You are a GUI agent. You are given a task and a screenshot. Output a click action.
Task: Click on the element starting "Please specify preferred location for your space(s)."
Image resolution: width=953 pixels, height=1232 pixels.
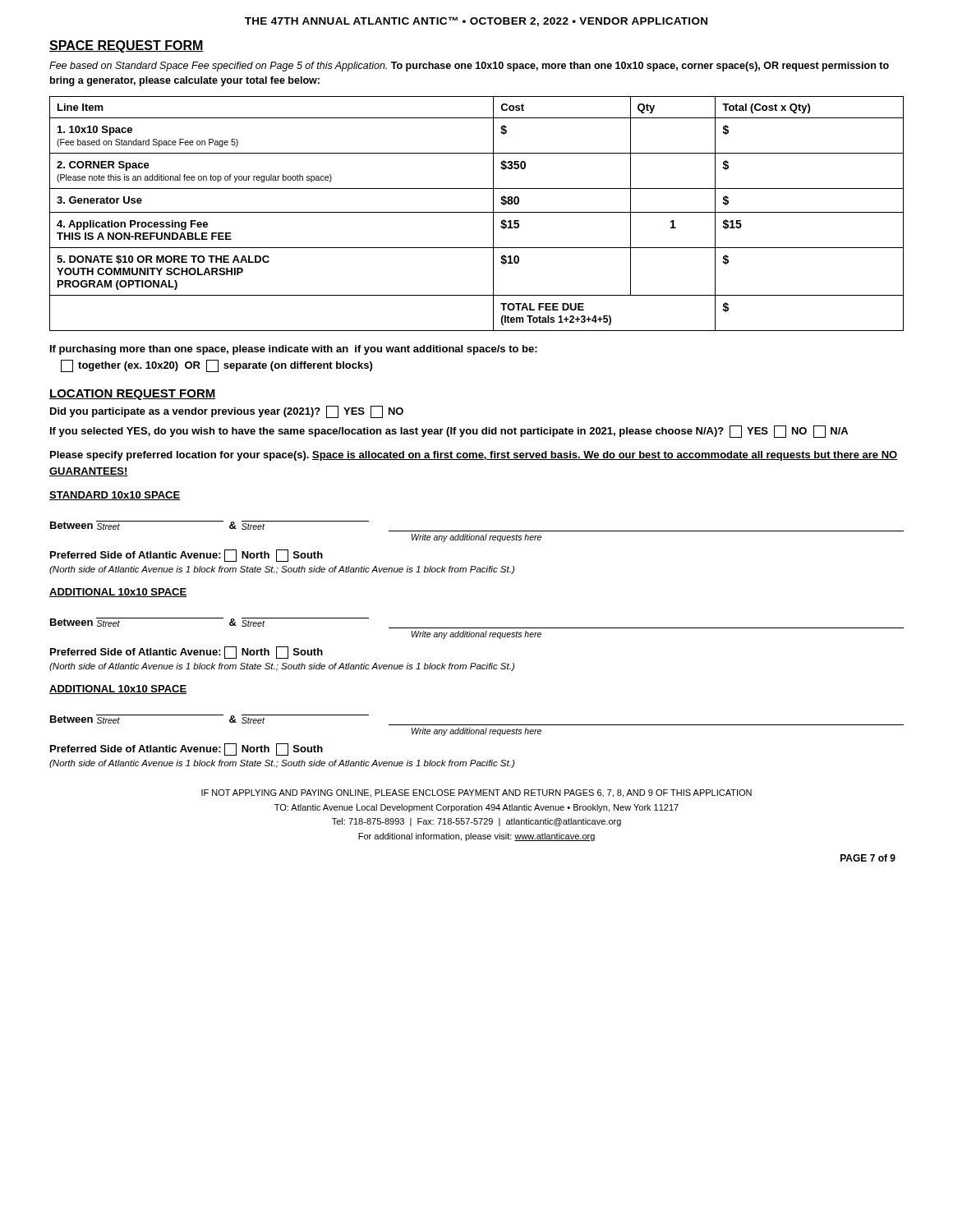tap(473, 463)
